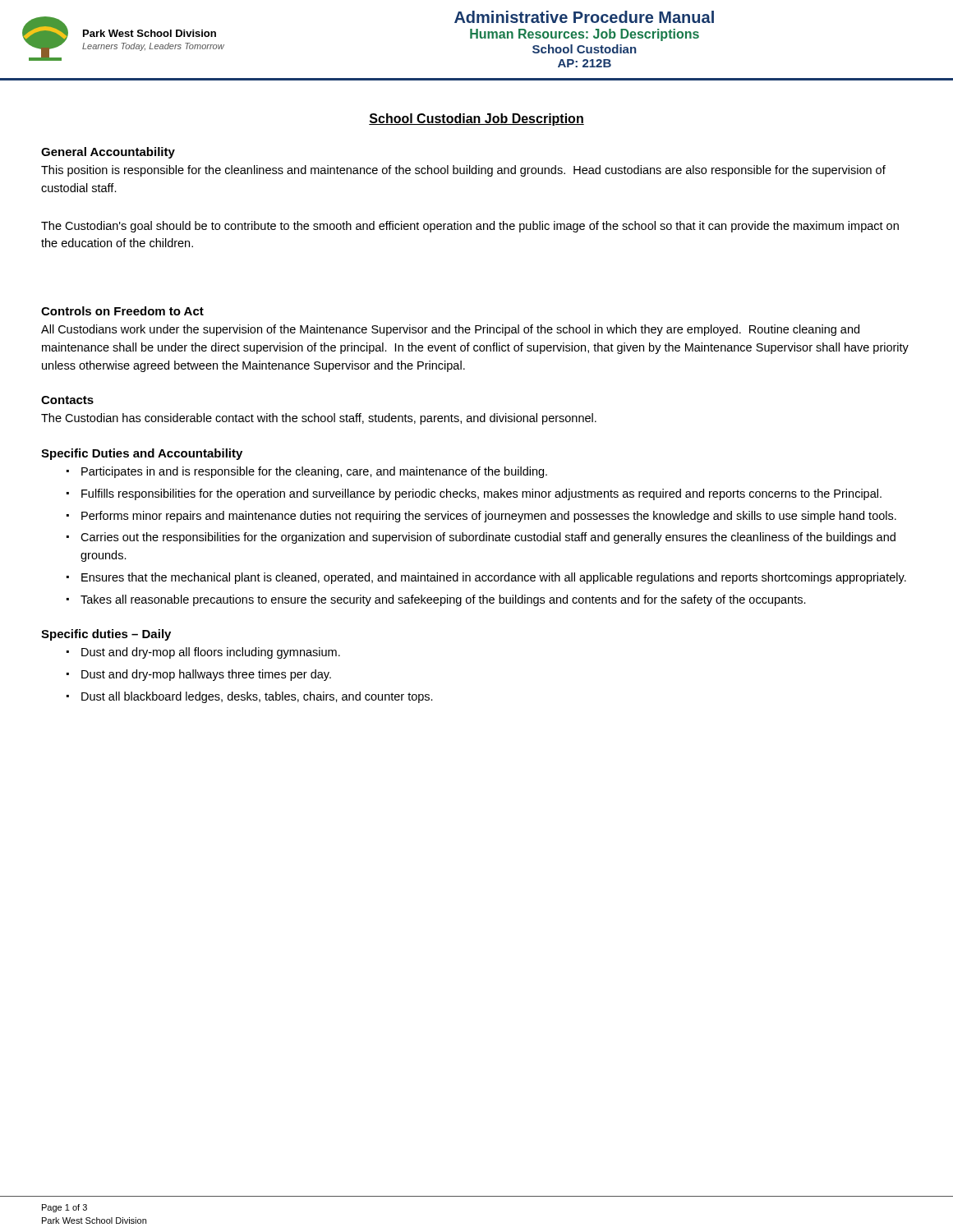
Task: Point to the block starting "Dust and dry-mop hallways three times"
Action: pyautogui.click(x=206, y=674)
